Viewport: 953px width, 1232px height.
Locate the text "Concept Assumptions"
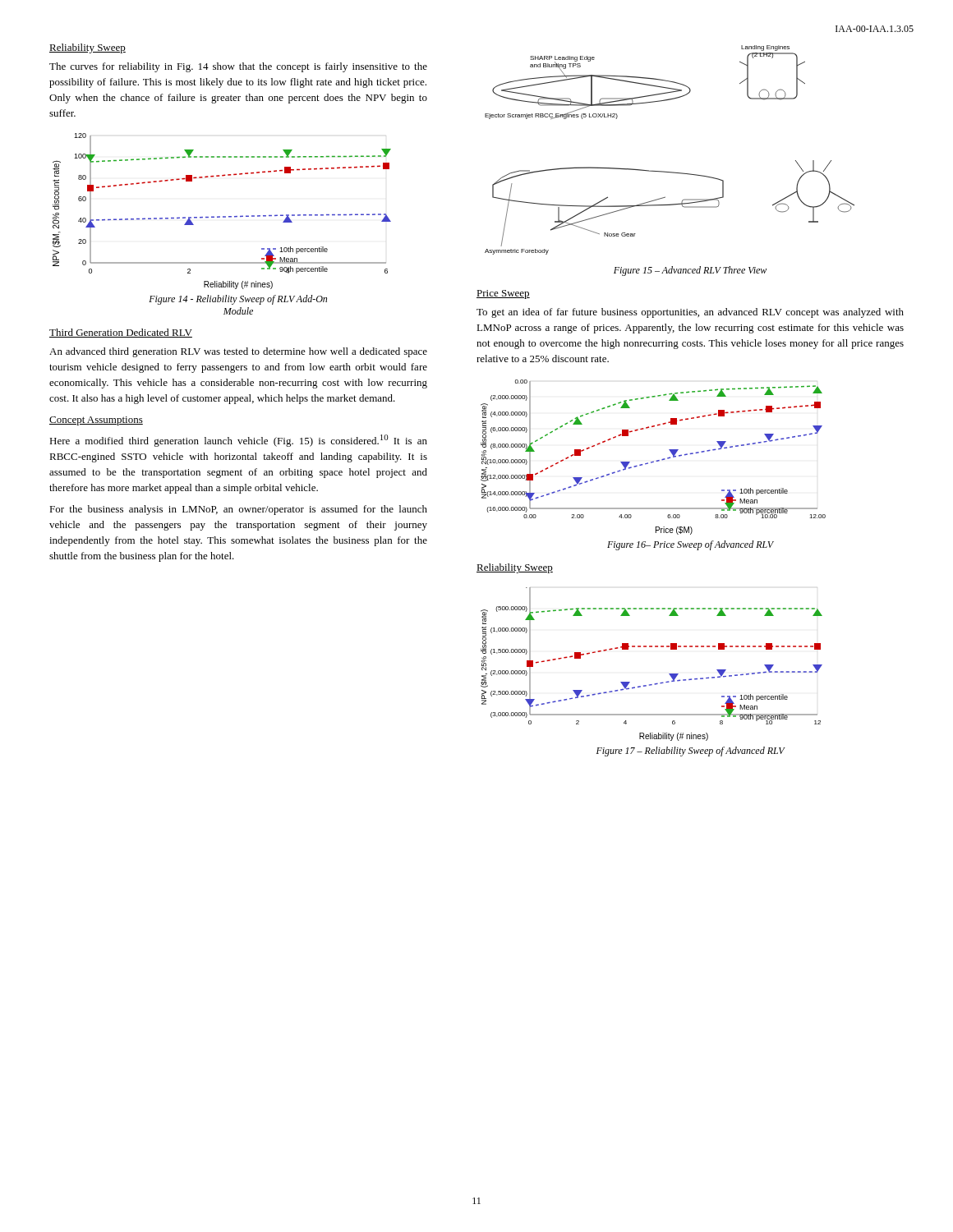pos(96,419)
